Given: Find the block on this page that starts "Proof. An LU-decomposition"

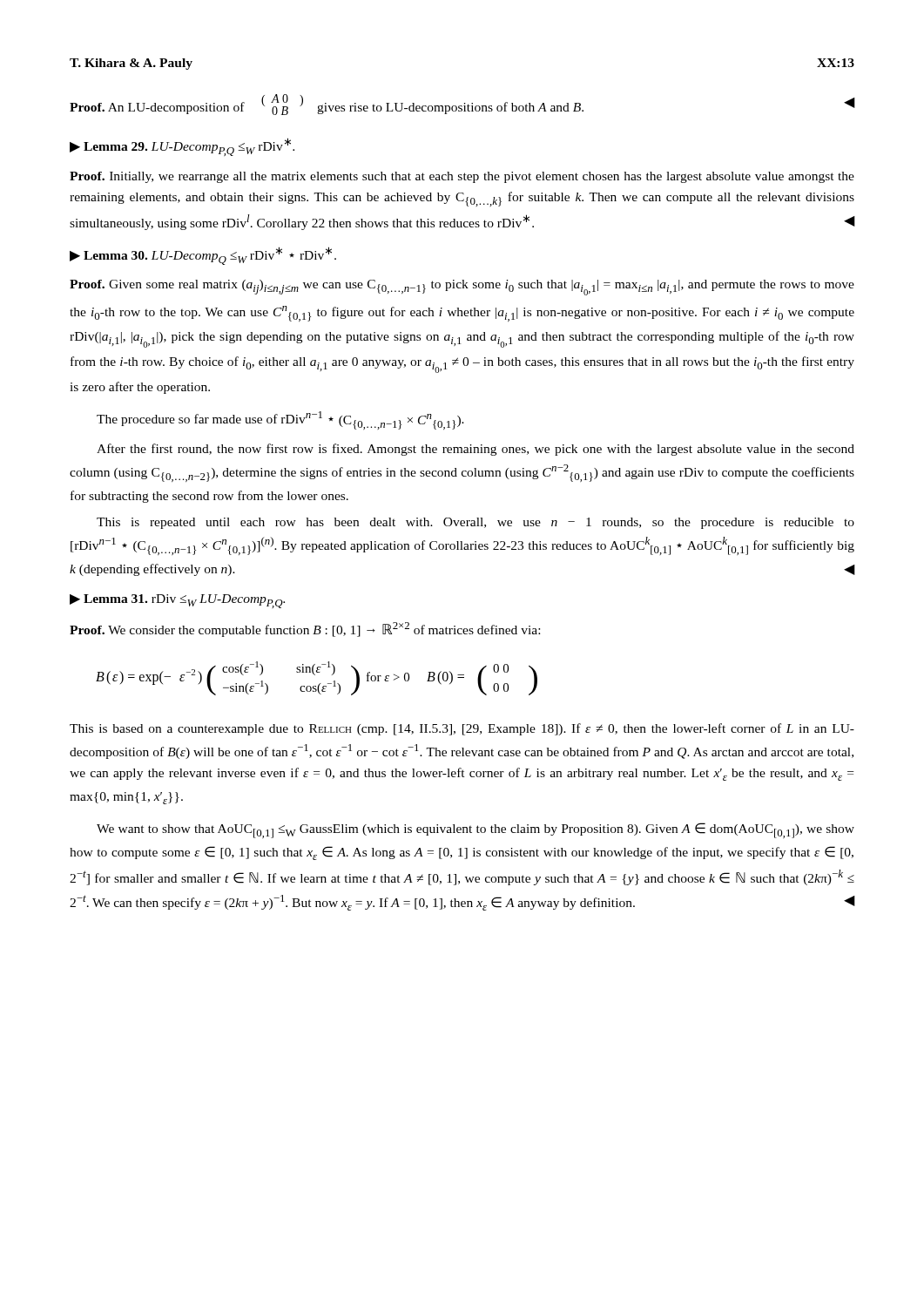Looking at the screenshot, I should click(x=462, y=108).
